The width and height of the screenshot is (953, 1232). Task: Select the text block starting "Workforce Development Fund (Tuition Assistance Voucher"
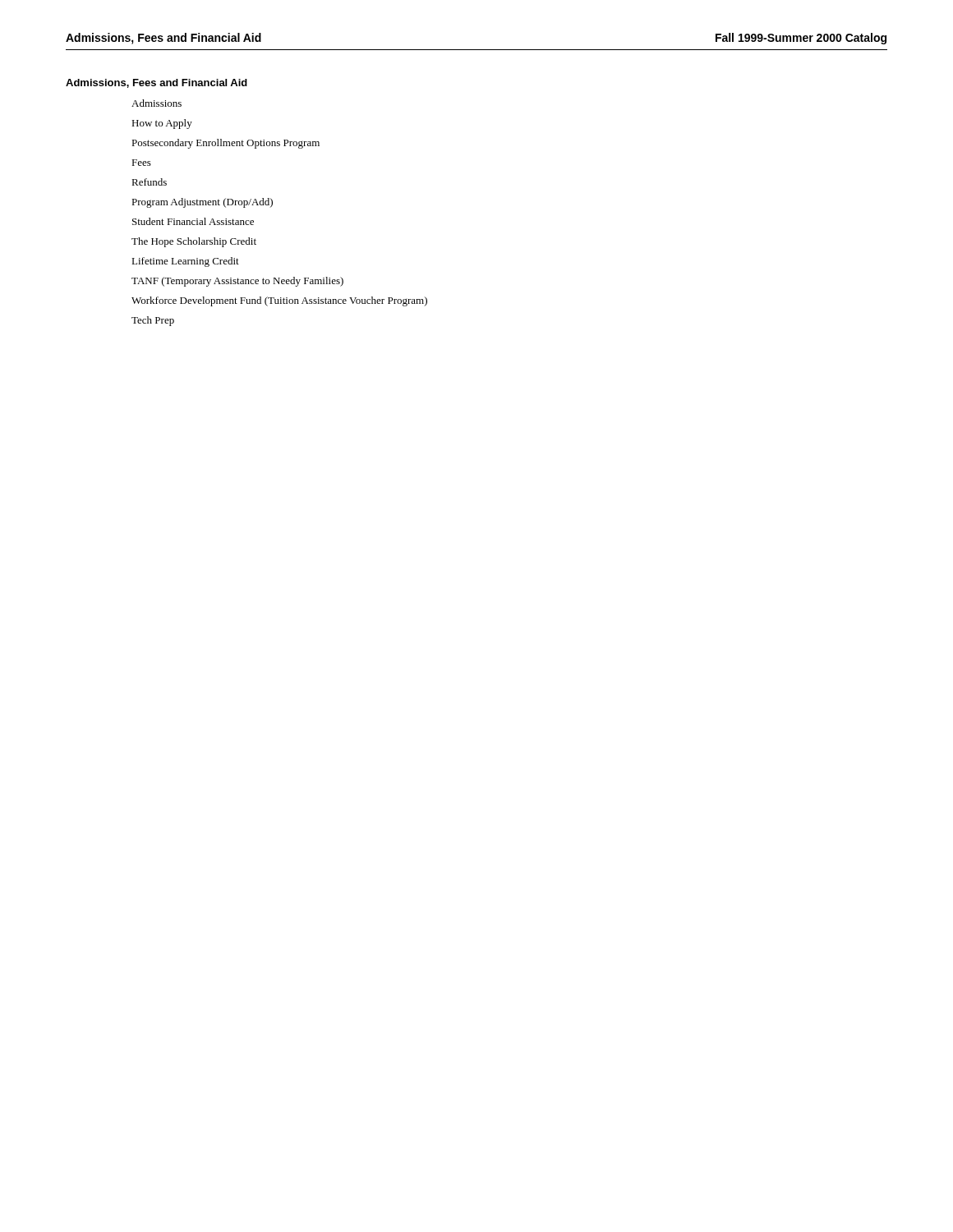(x=280, y=300)
